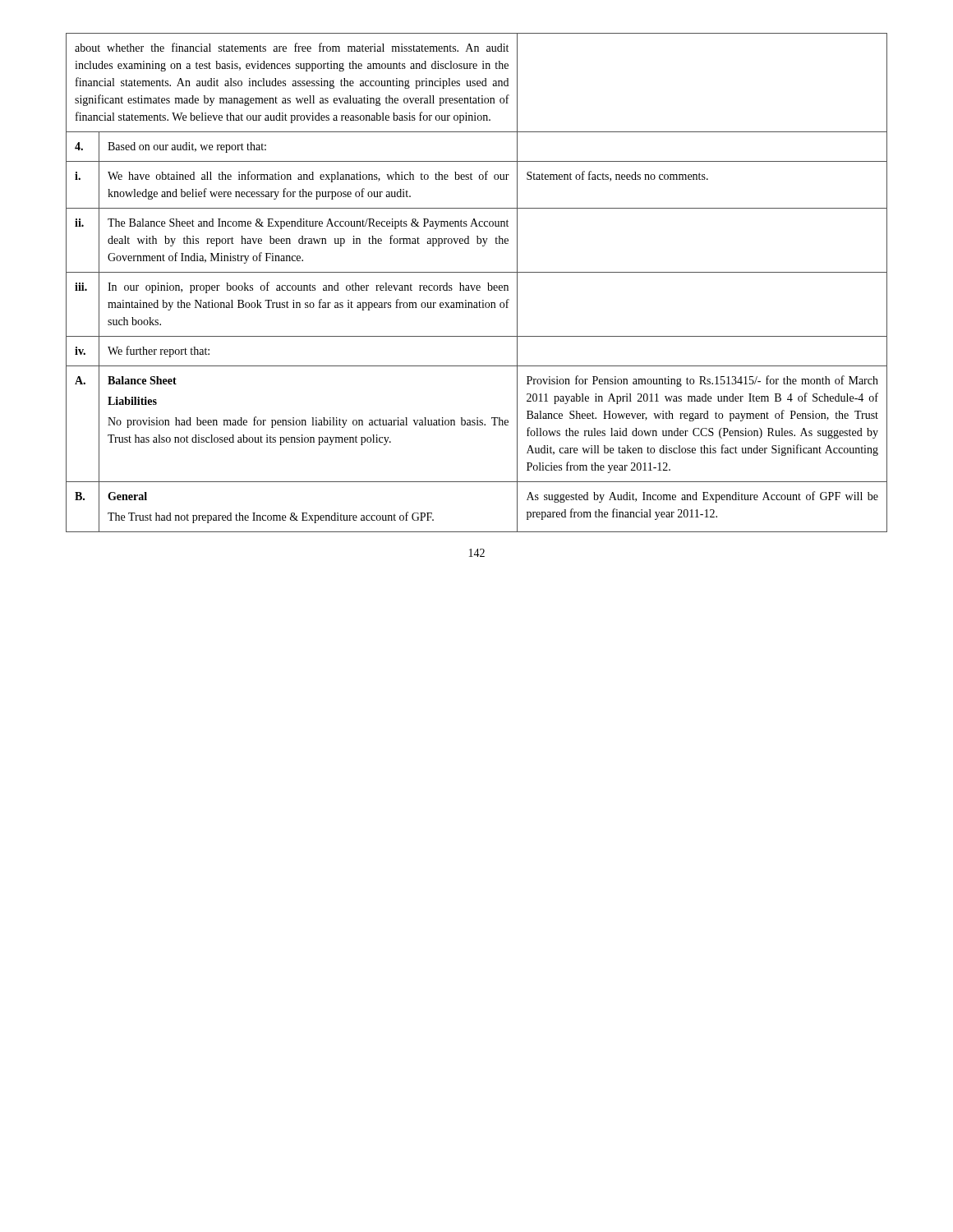Locate a table
This screenshot has height=1232, width=953.
476,283
